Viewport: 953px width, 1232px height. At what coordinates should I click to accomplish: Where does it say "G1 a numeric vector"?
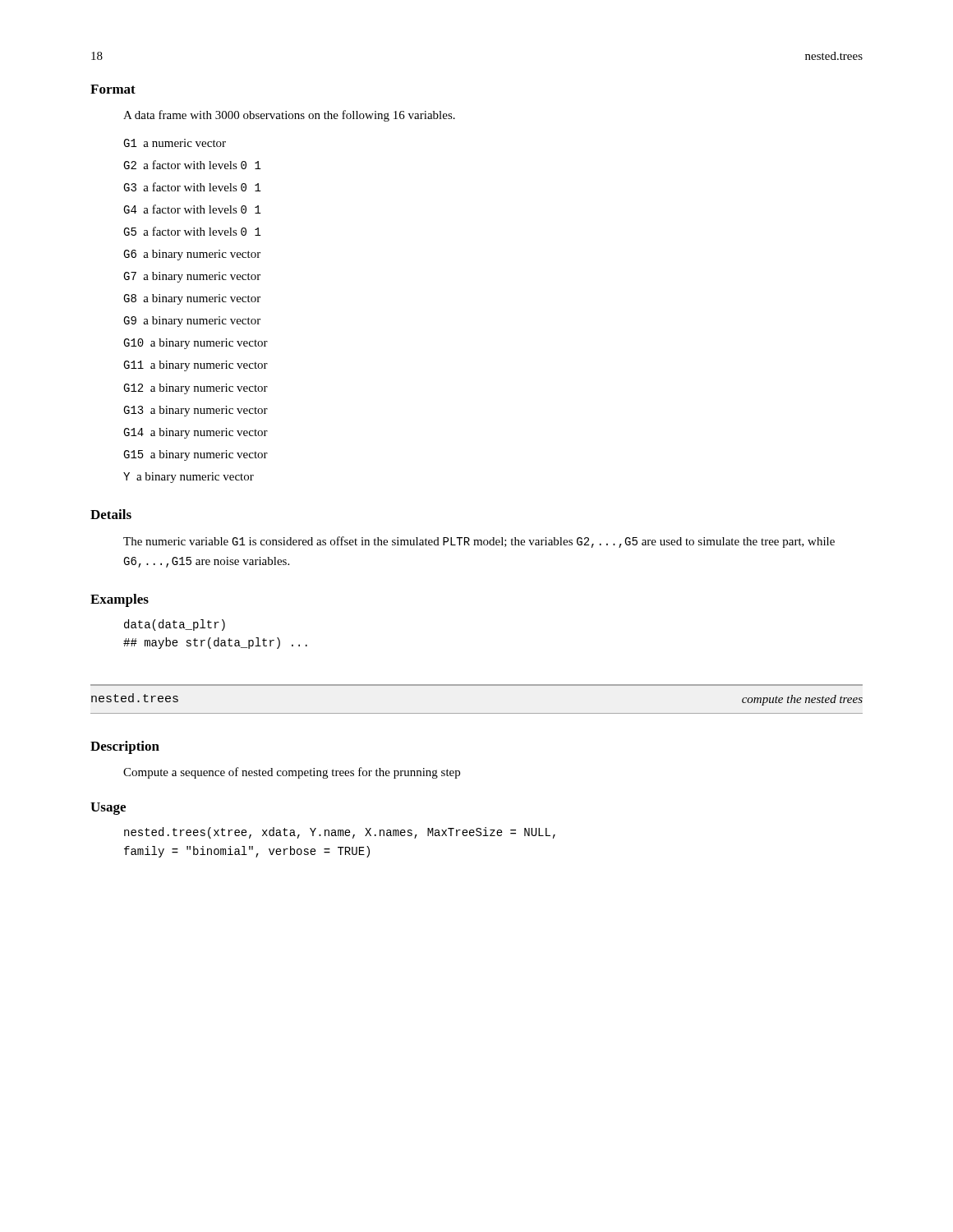coord(175,143)
